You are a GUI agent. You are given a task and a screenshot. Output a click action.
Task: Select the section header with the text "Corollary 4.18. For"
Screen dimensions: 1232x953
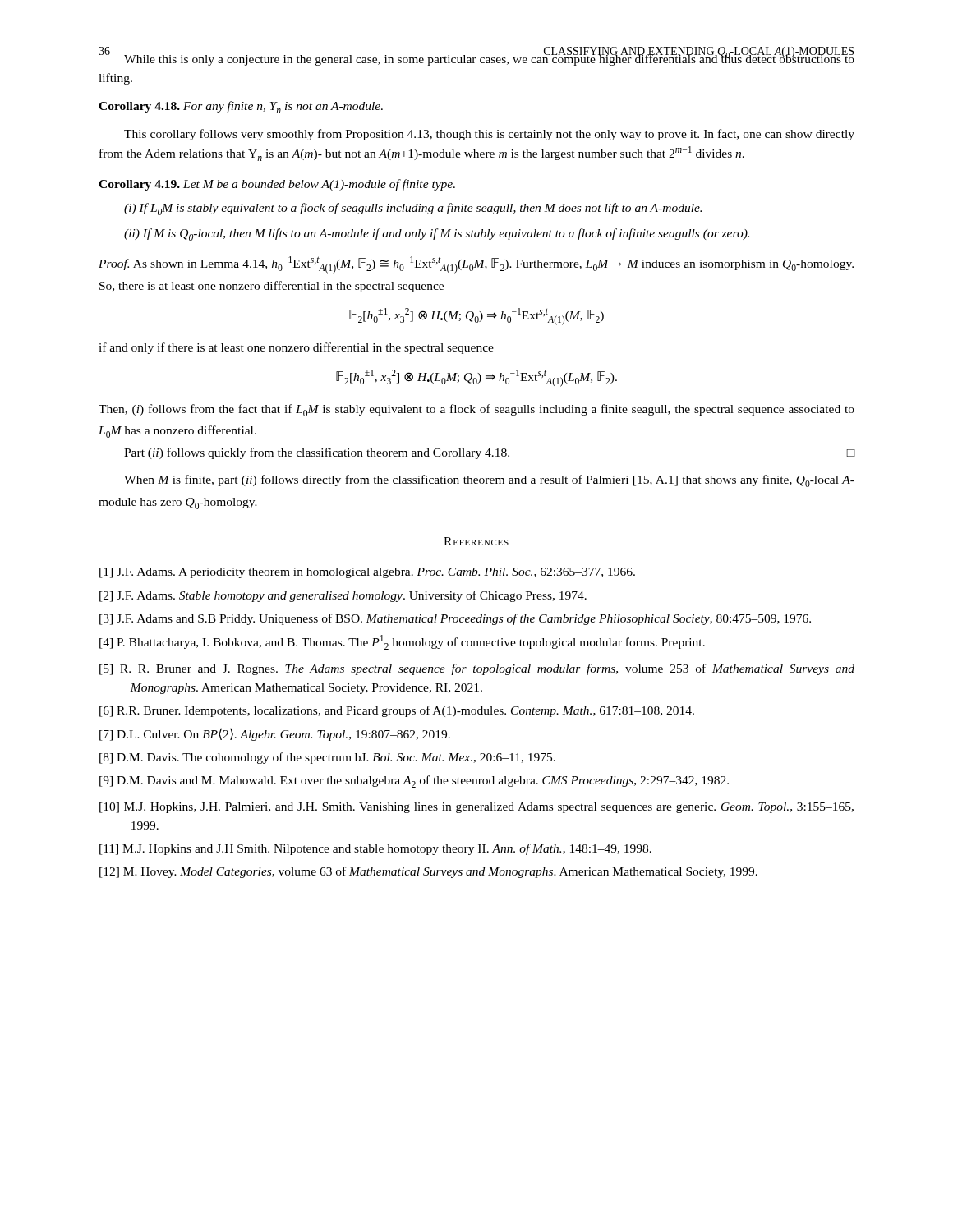coord(241,107)
